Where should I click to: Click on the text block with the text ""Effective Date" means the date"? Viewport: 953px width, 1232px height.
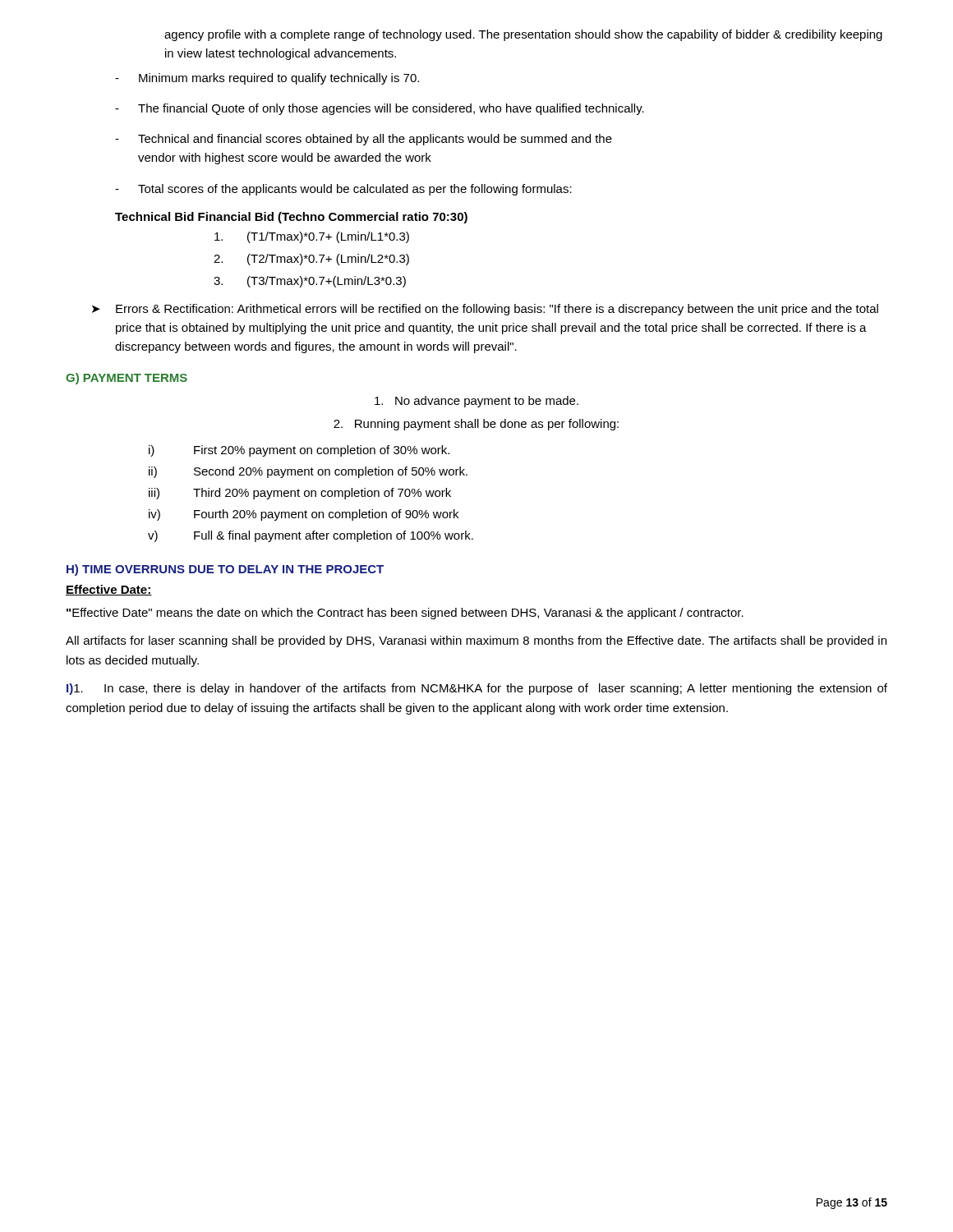tap(405, 612)
